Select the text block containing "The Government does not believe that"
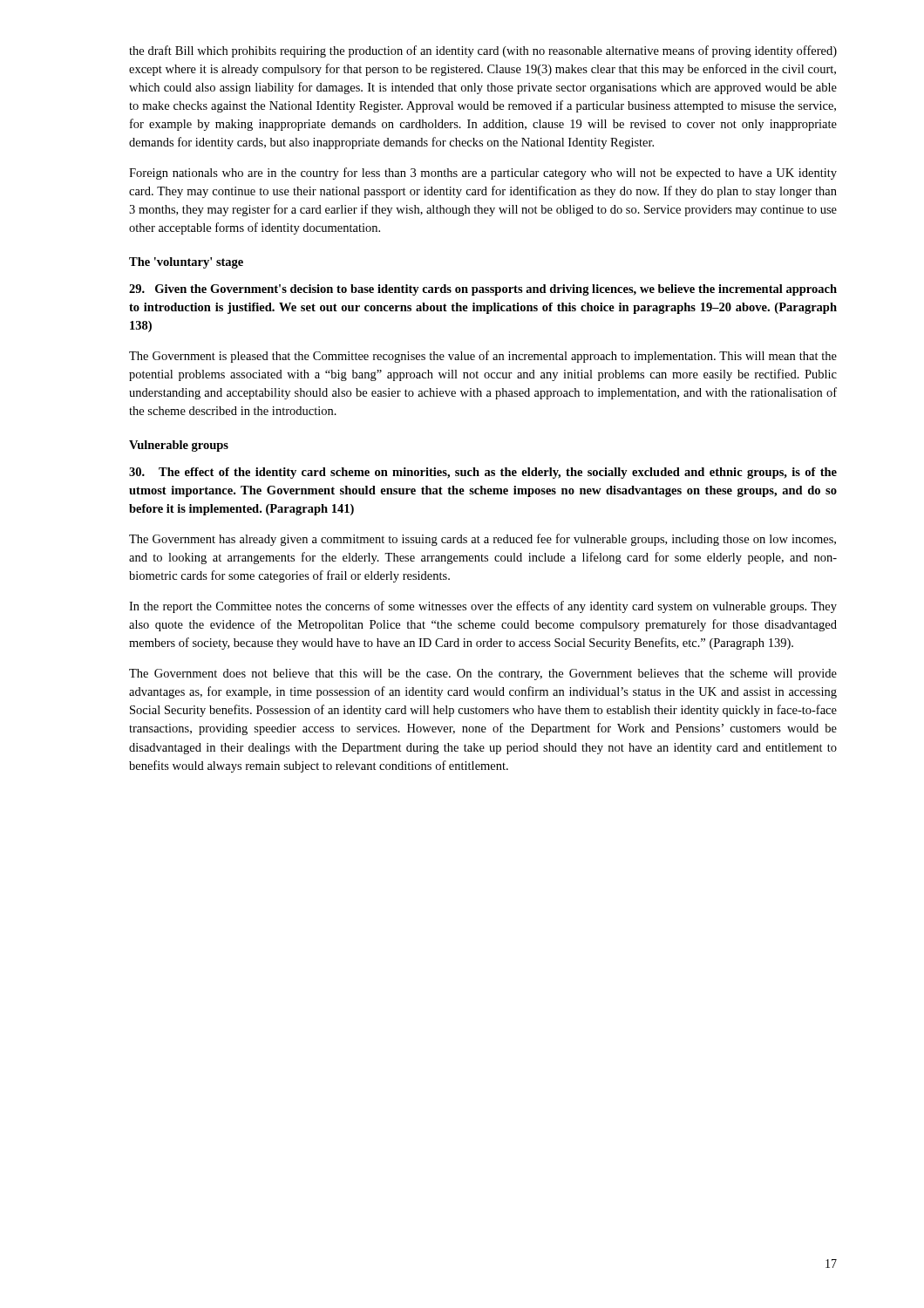This screenshot has width=924, height=1308. tap(483, 719)
